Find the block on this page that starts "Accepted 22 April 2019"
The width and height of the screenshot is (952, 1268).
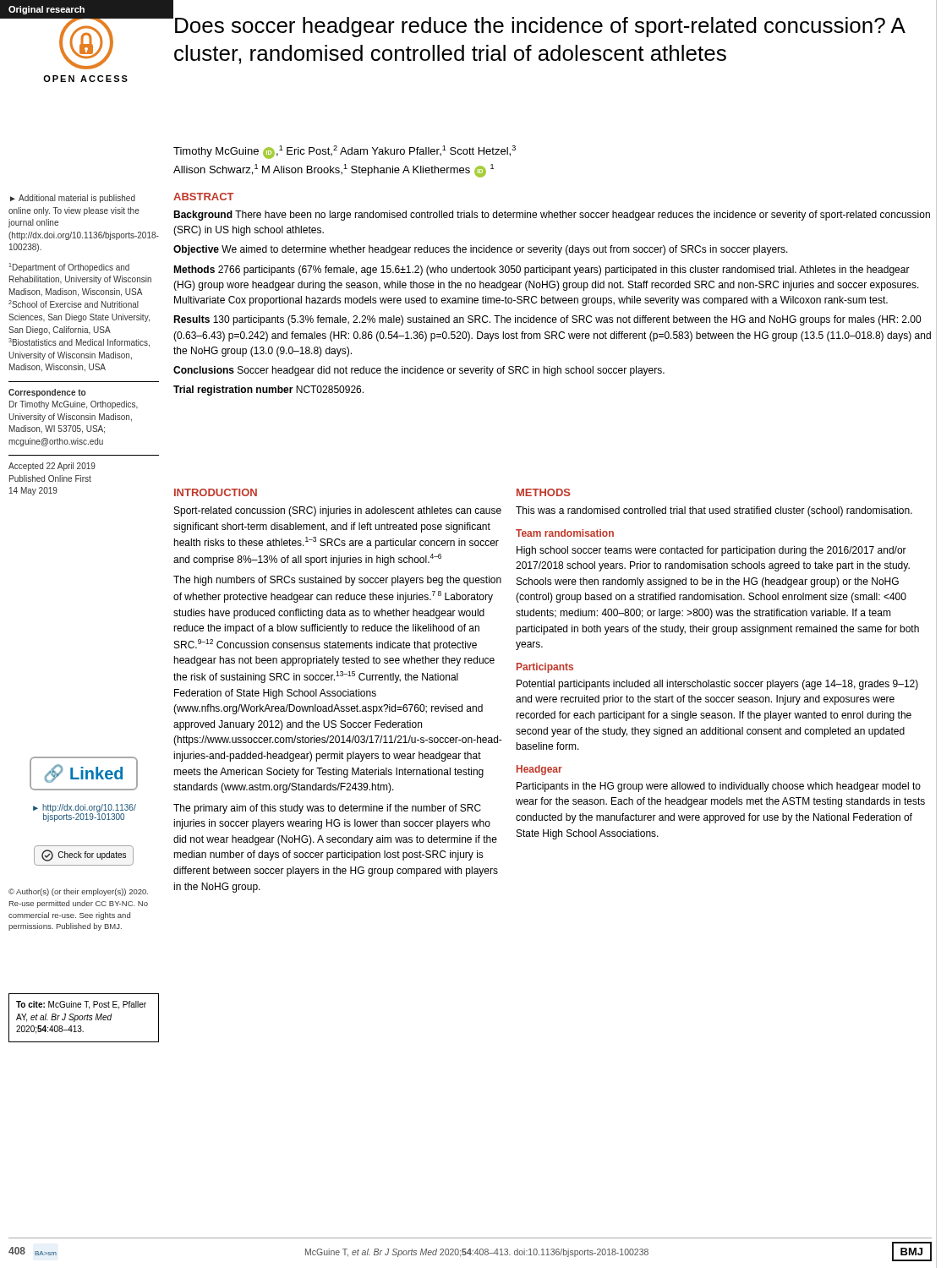[x=52, y=479]
